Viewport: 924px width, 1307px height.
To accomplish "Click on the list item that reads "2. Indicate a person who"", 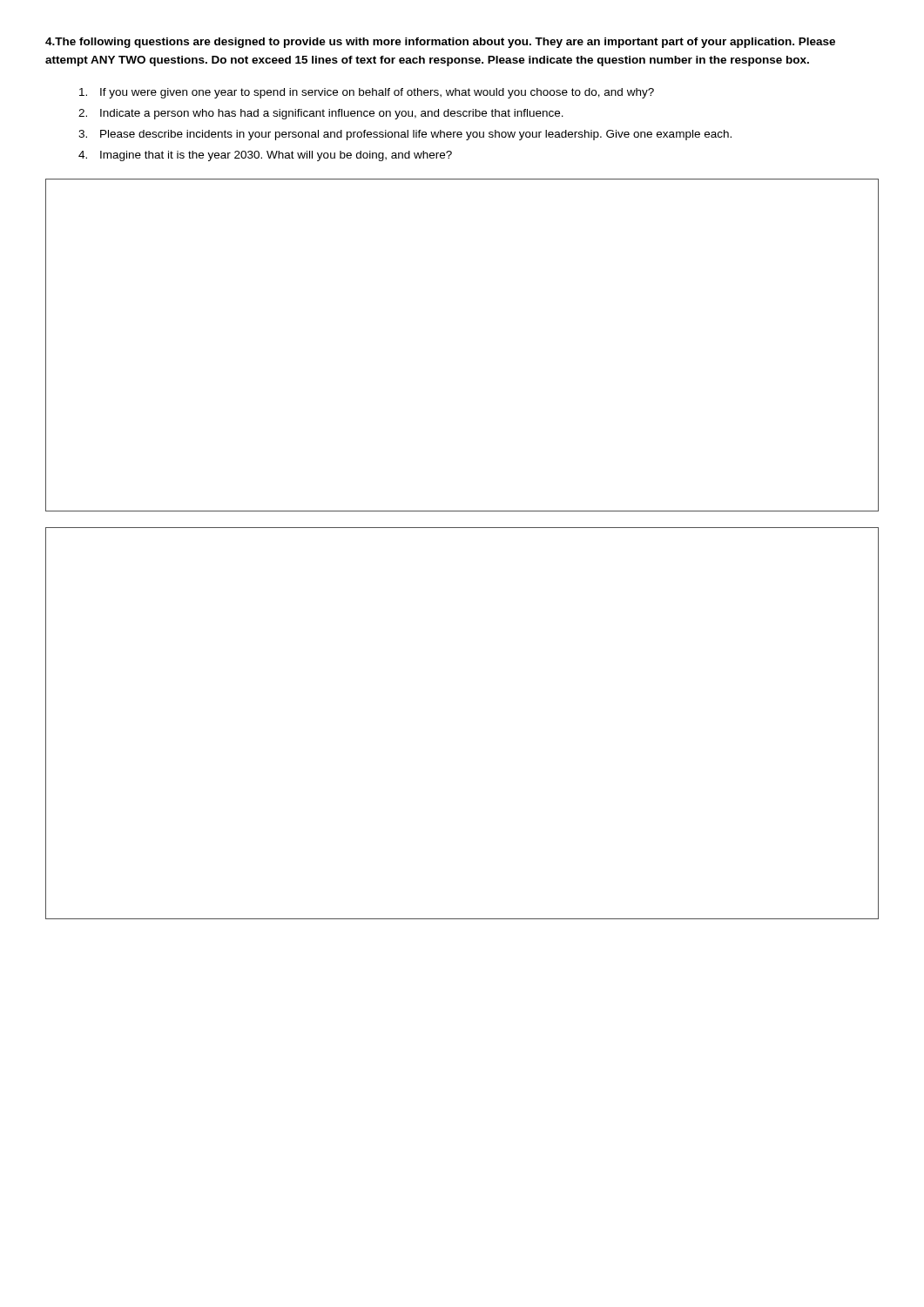I will [321, 113].
